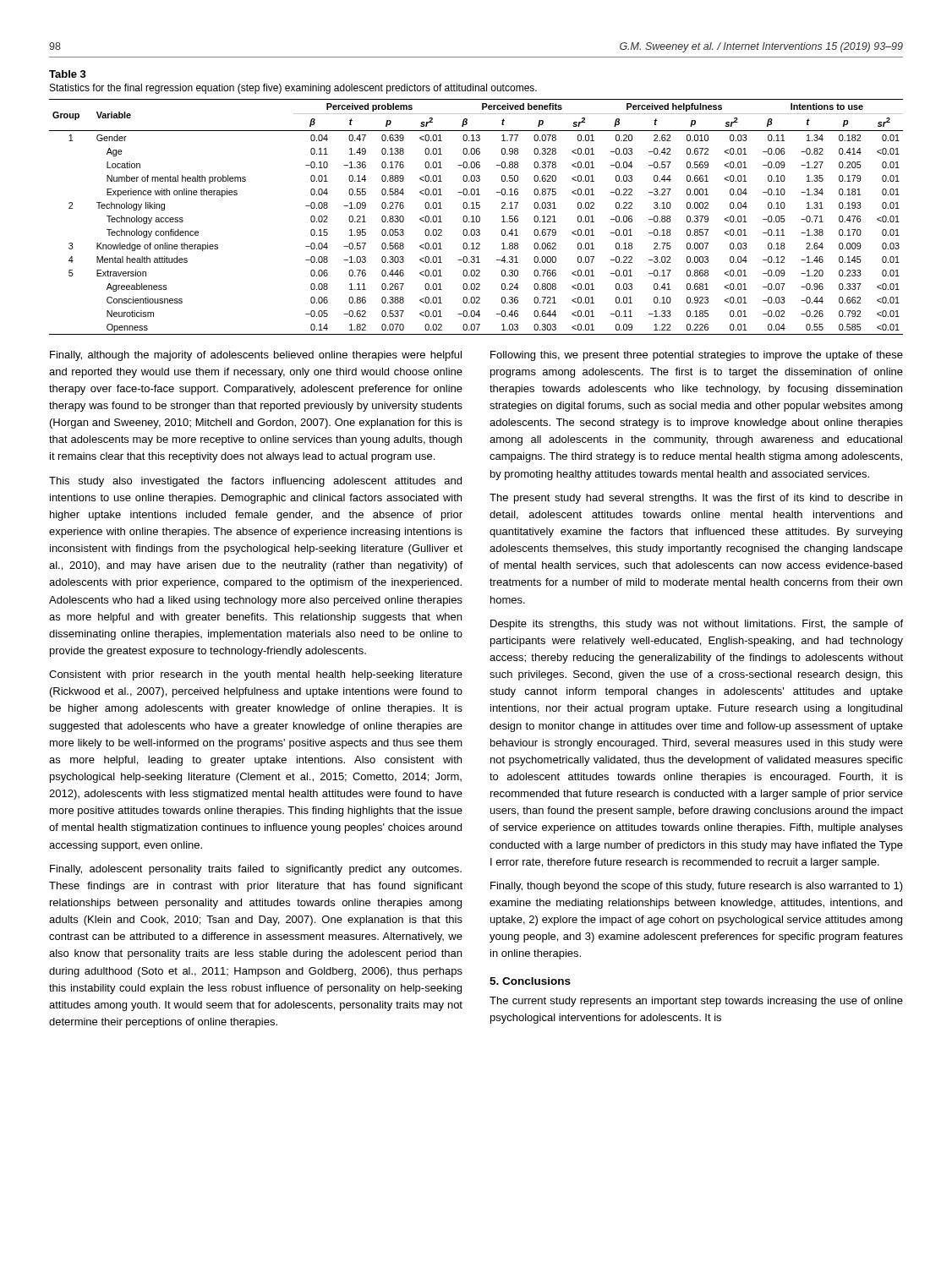Locate the element starting "Finally, adolescent personality traits failed"

pyautogui.click(x=256, y=945)
